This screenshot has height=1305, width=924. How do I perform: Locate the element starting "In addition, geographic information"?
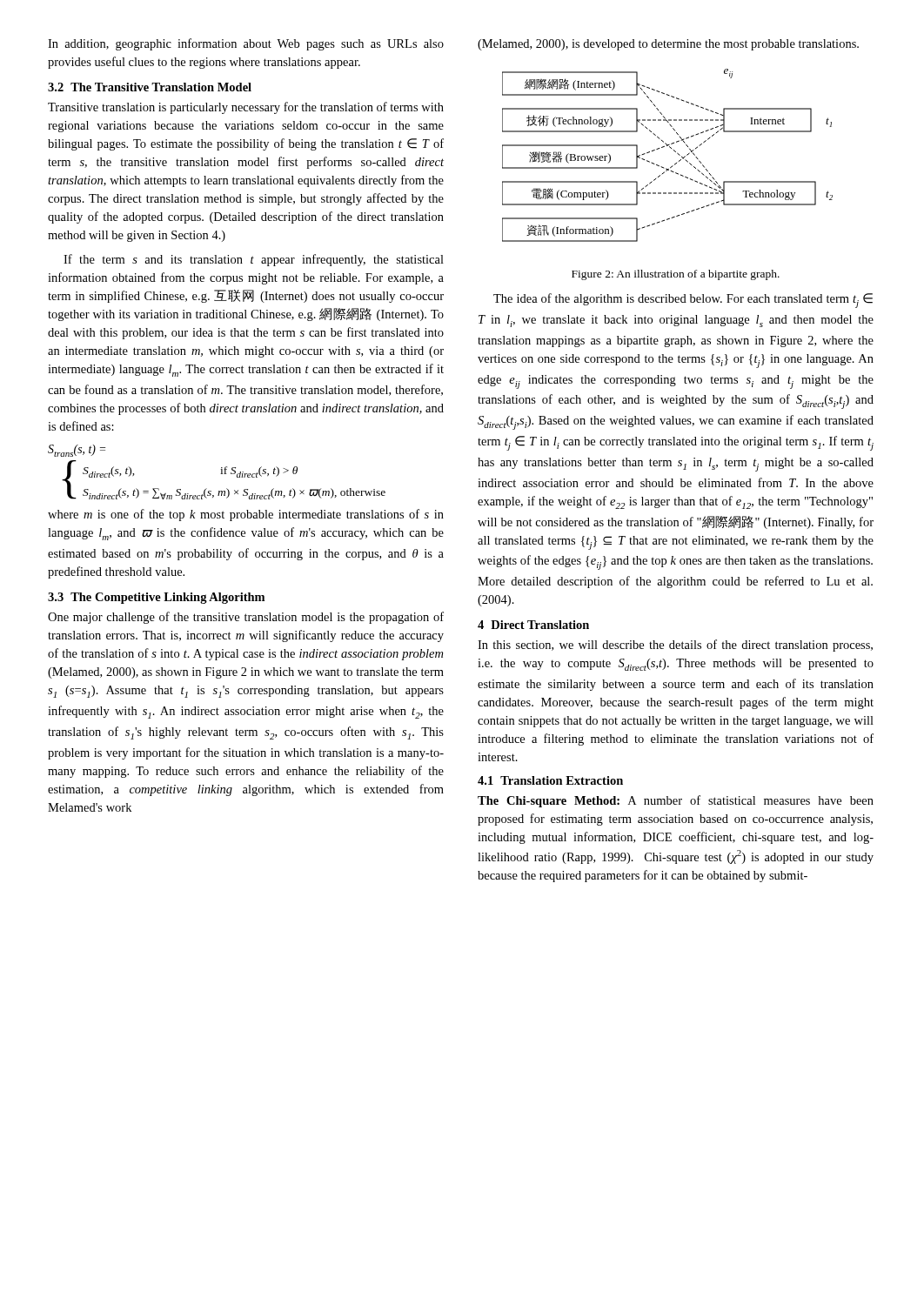[246, 53]
